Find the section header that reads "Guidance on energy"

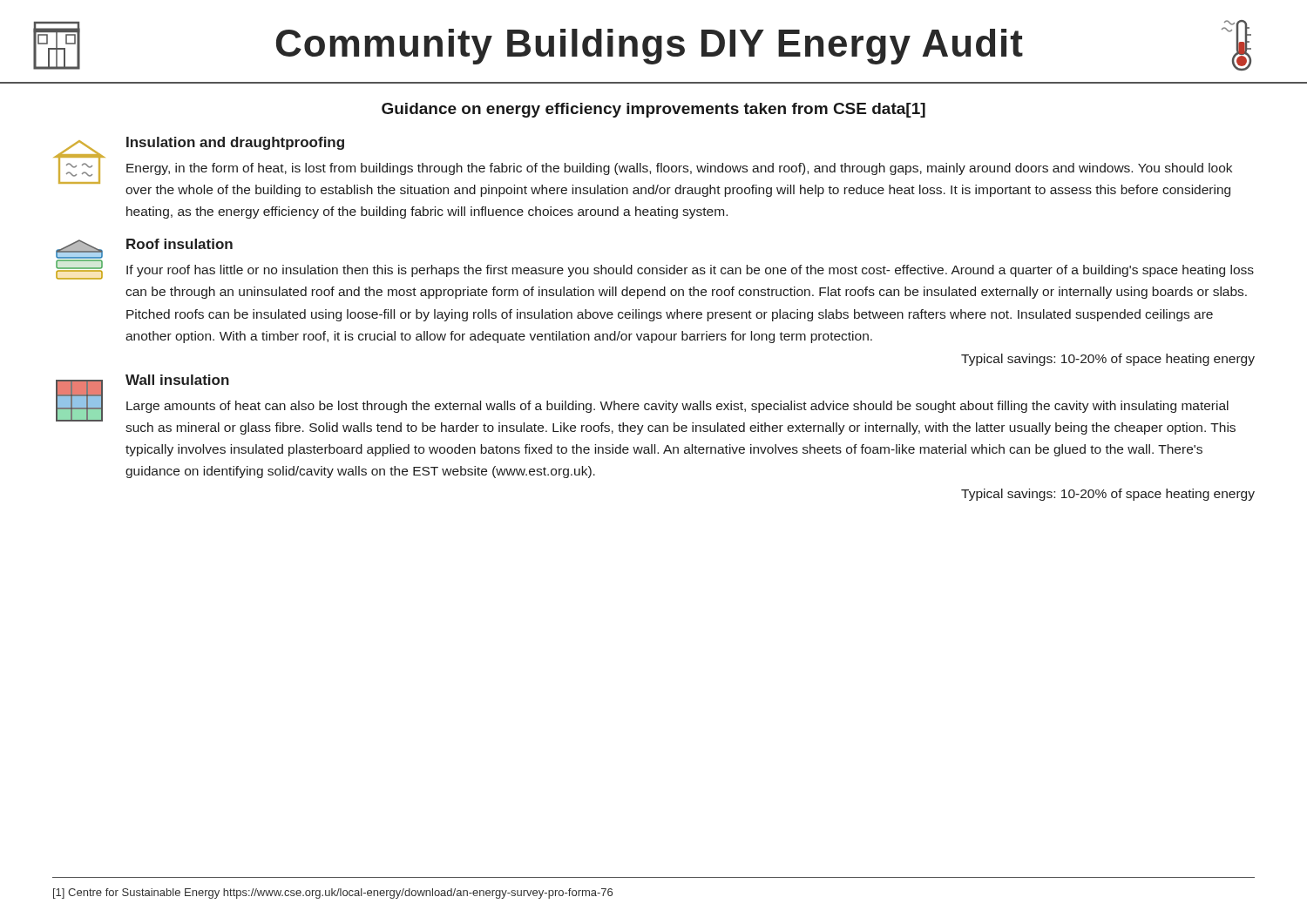654,108
